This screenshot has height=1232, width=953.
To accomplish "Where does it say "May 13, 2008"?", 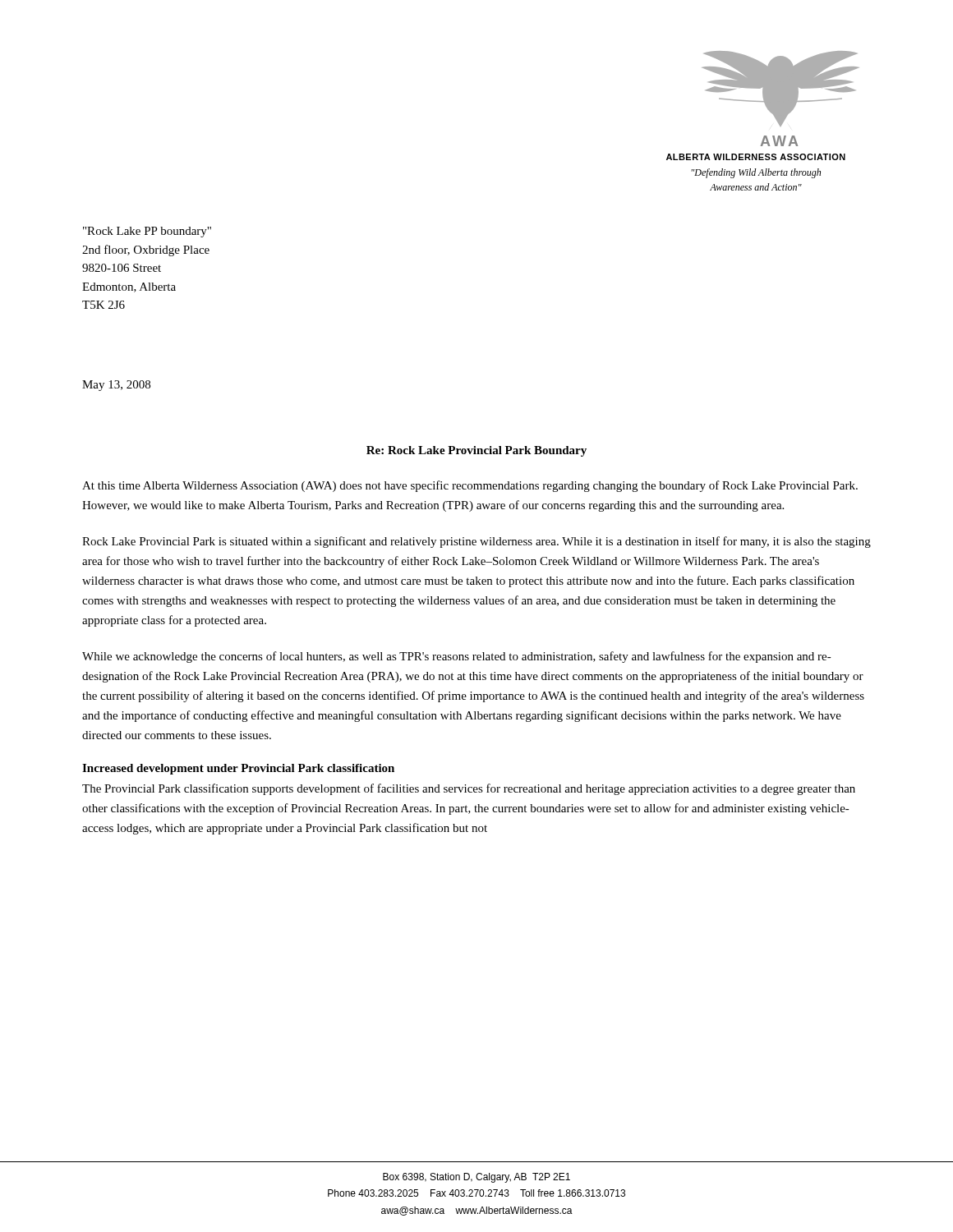I will point(117,384).
